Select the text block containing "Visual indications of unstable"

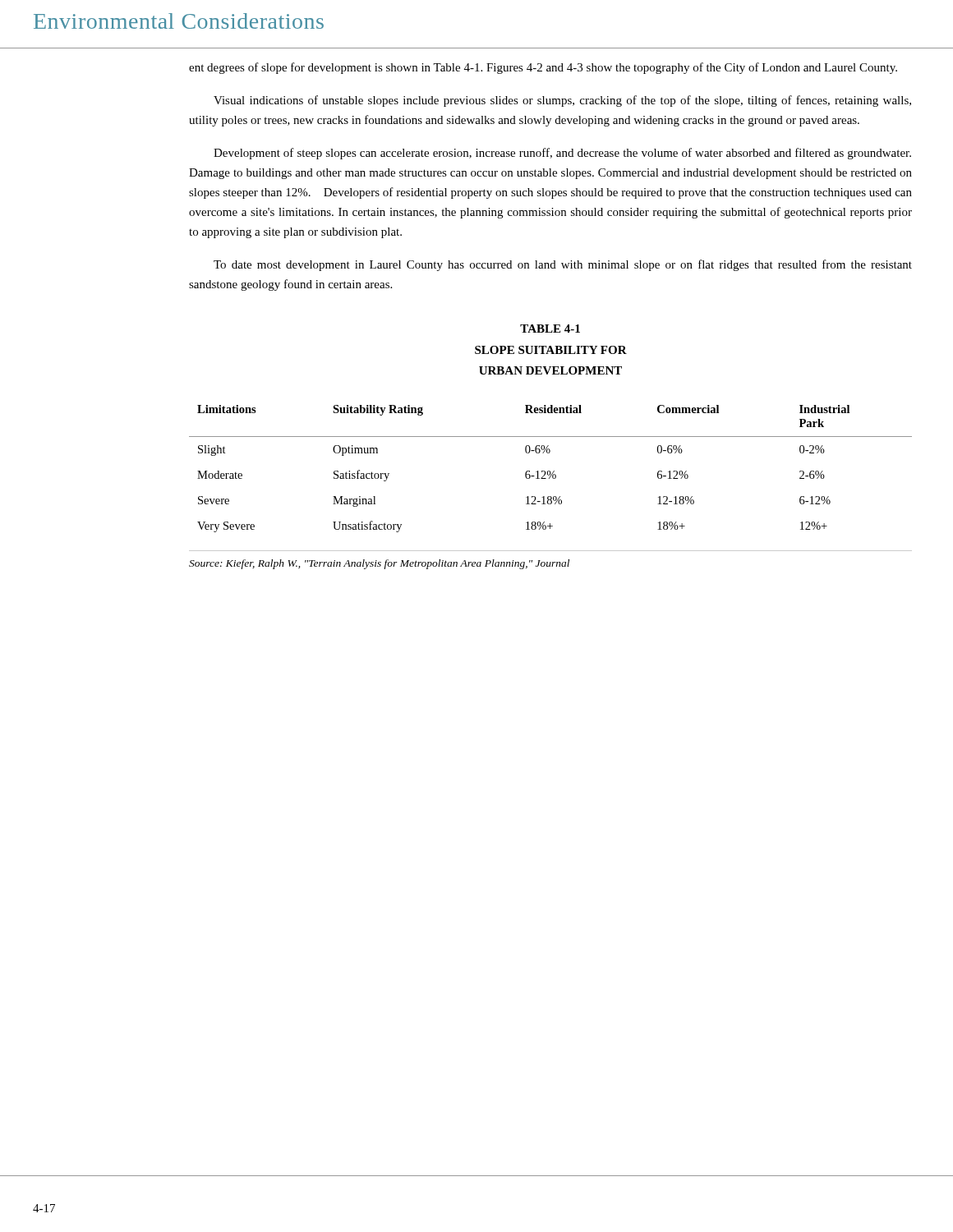[550, 110]
